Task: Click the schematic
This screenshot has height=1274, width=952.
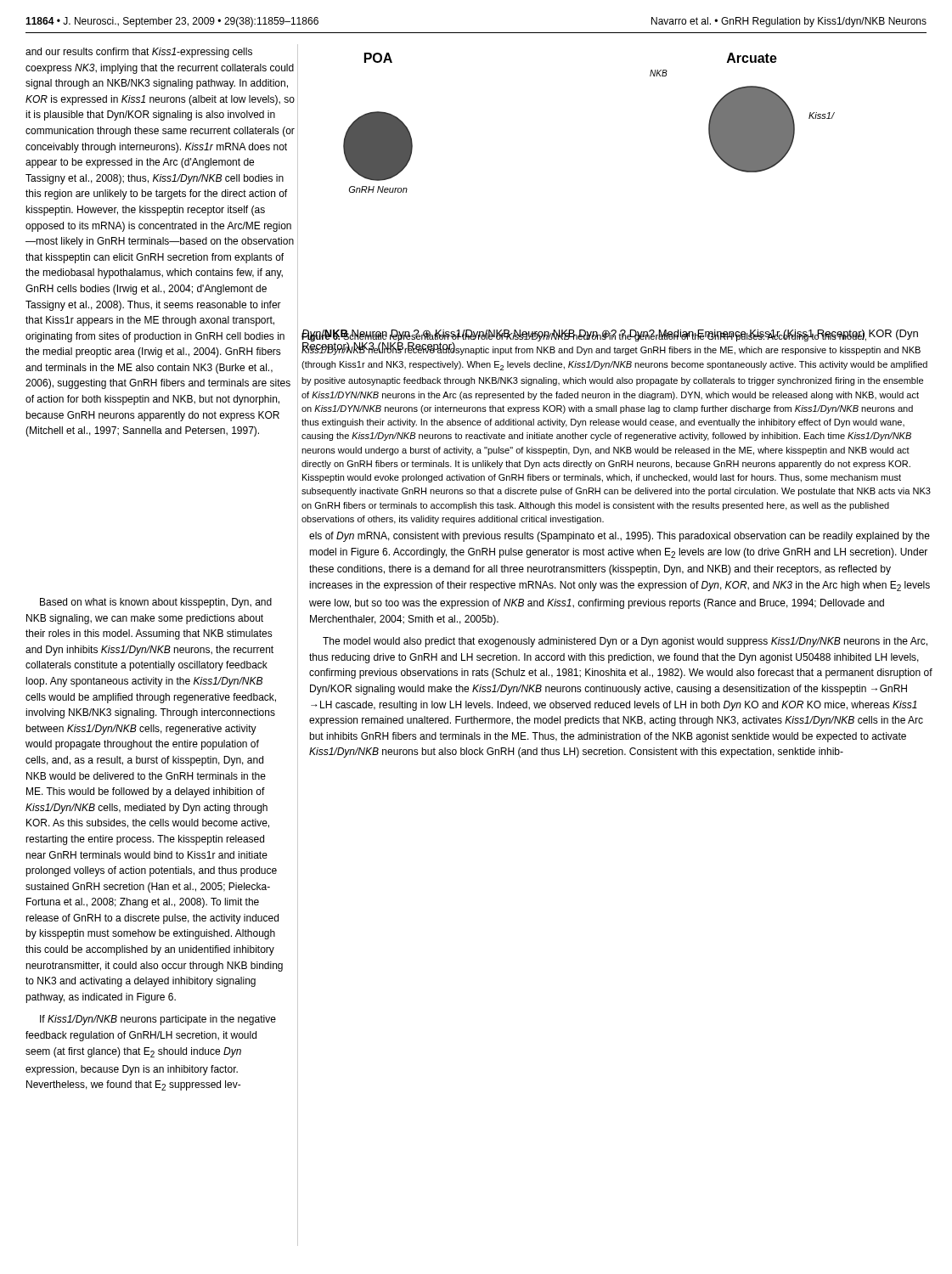Action: coord(617,184)
